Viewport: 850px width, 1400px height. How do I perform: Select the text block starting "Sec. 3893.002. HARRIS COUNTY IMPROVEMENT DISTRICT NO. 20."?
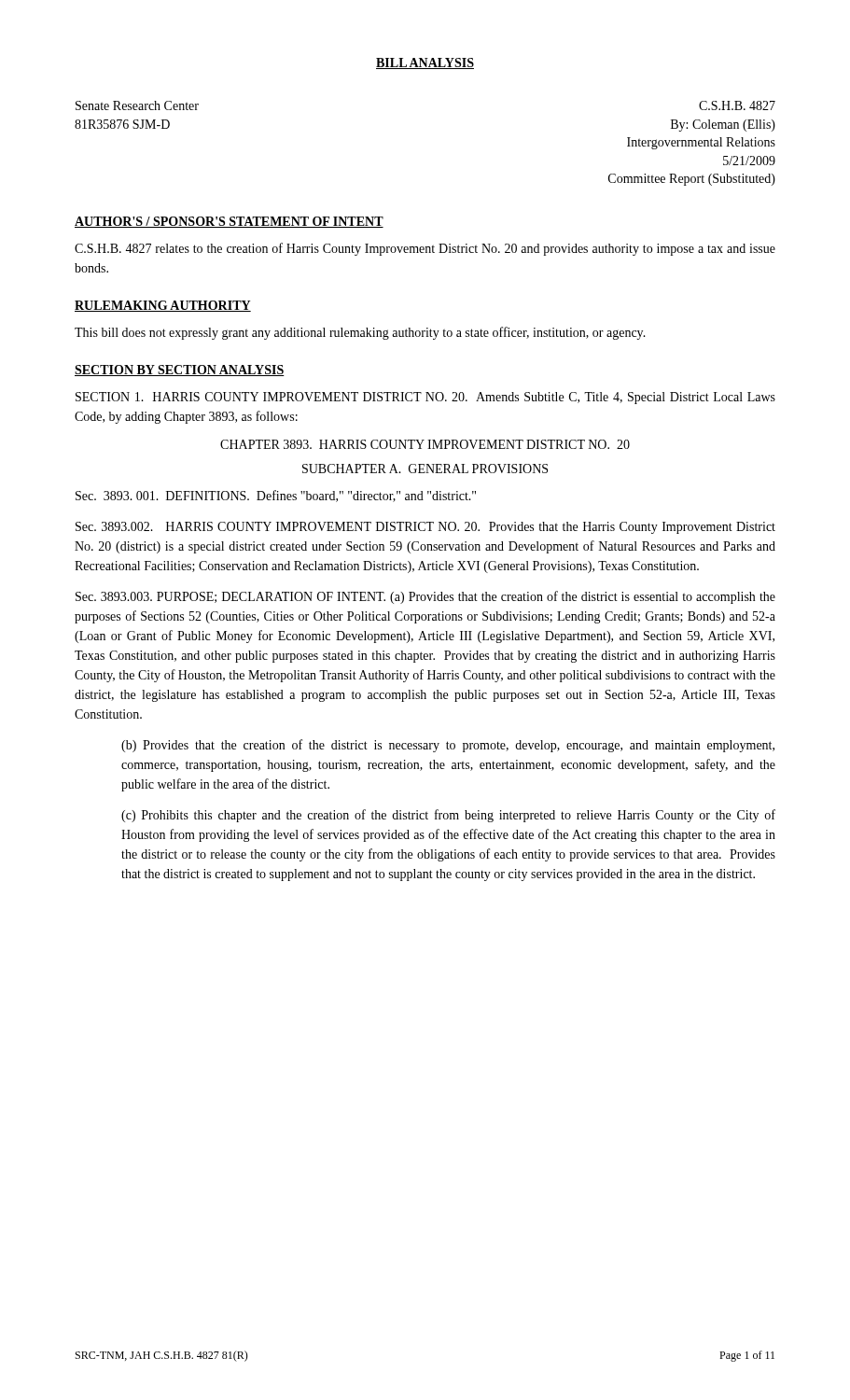point(425,546)
